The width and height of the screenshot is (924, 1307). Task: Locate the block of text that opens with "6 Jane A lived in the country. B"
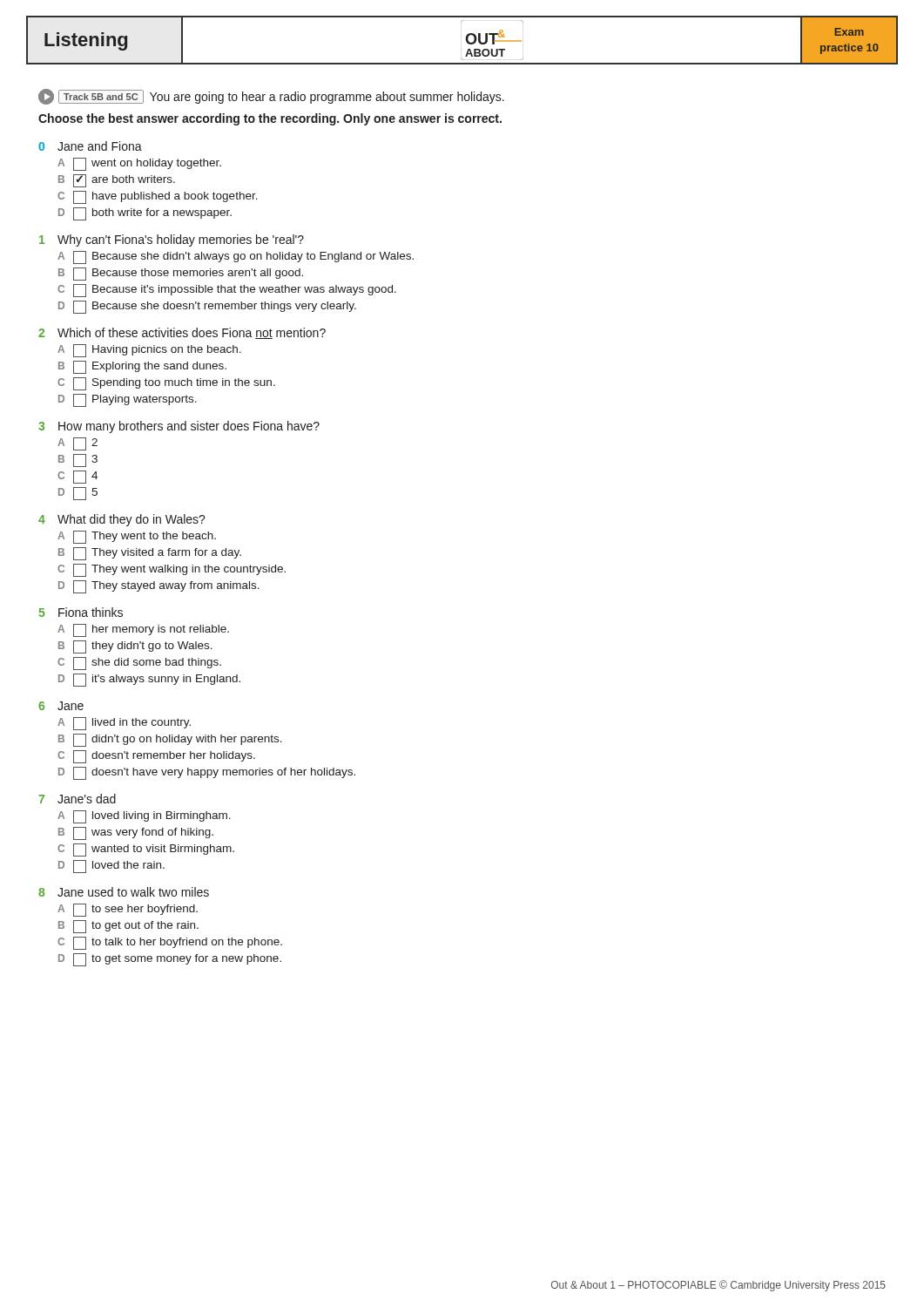click(x=61, y=706)
